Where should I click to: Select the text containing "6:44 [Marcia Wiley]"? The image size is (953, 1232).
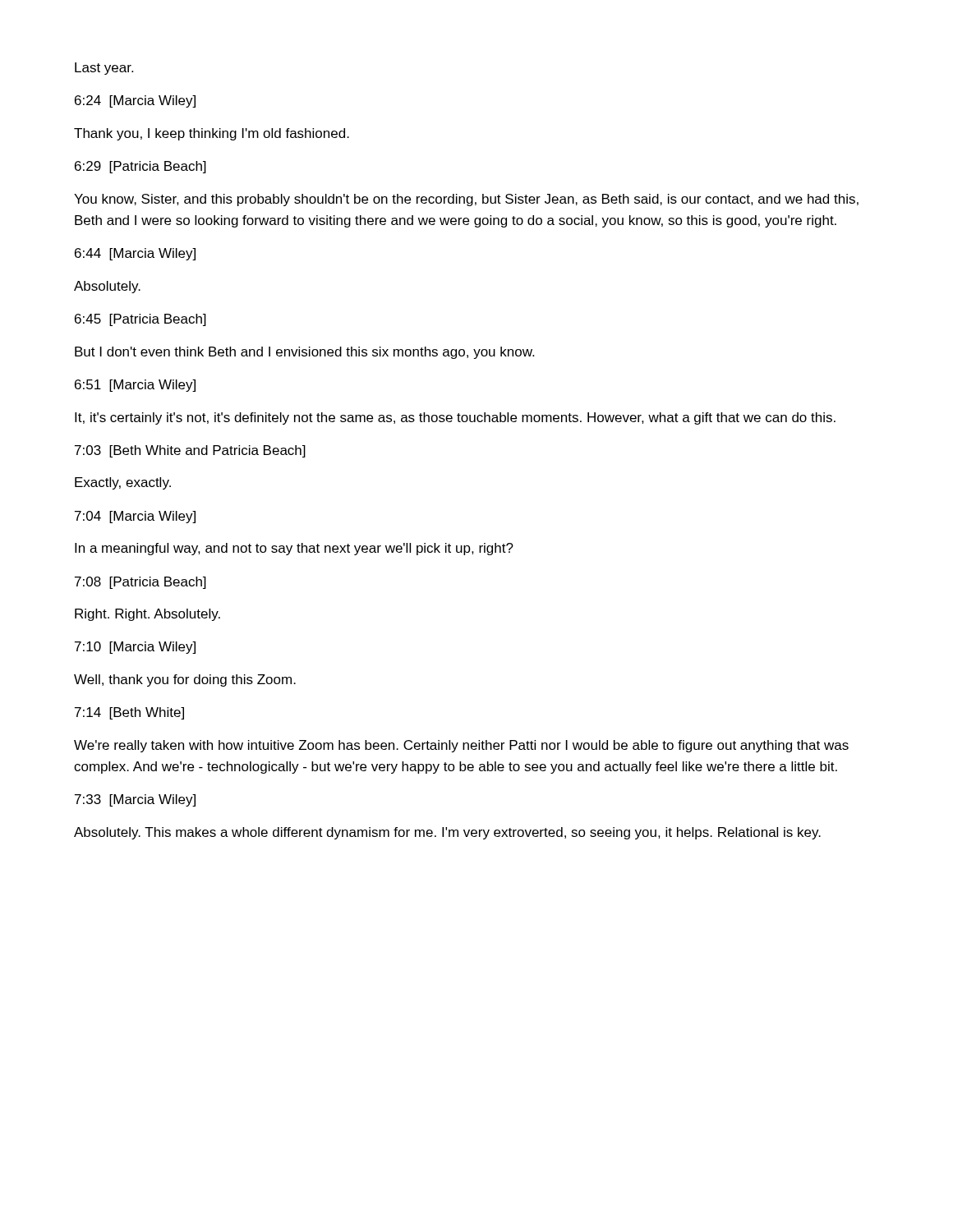pyautogui.click(x=135, y=254)
